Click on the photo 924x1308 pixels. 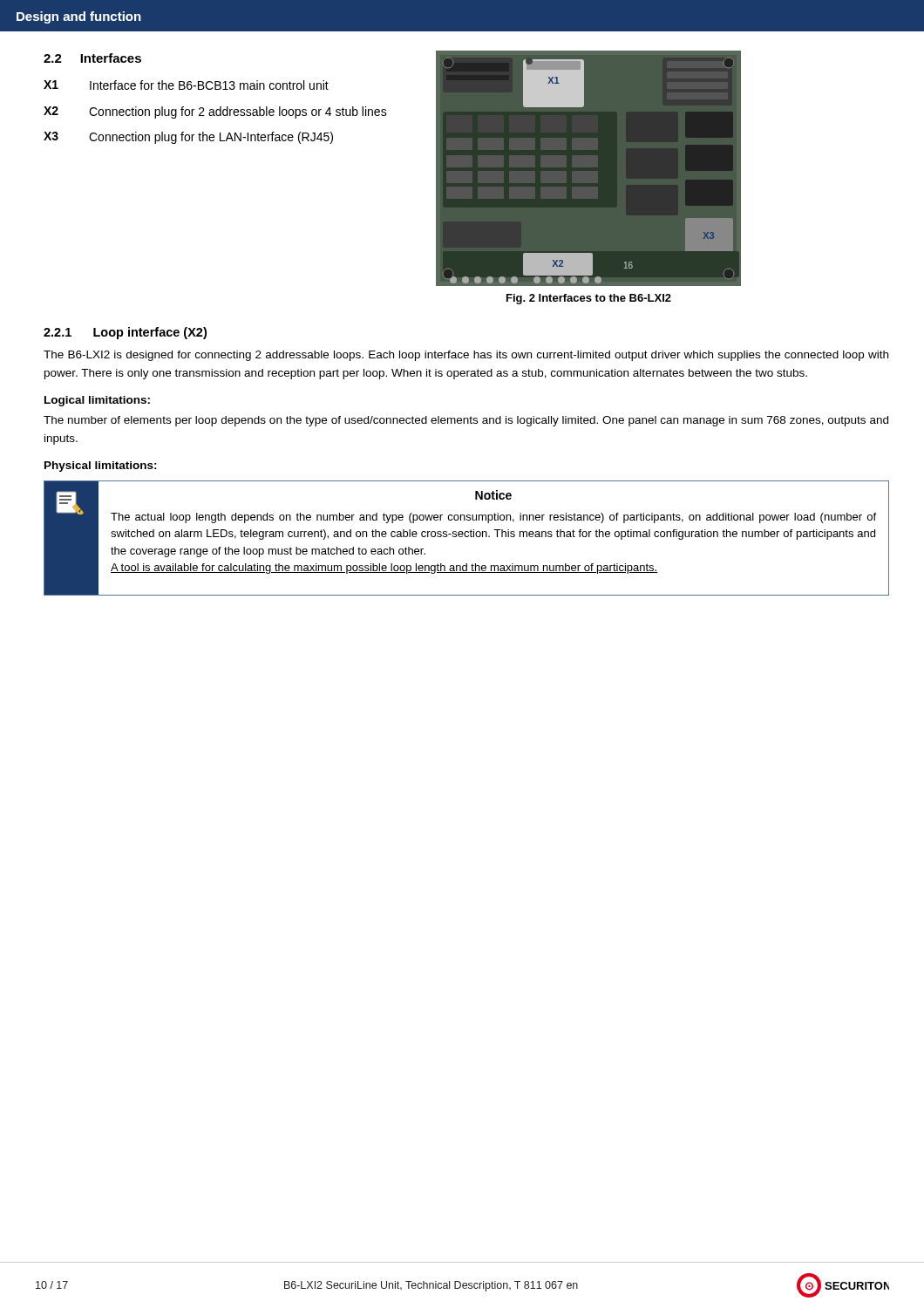click(588, 168)
